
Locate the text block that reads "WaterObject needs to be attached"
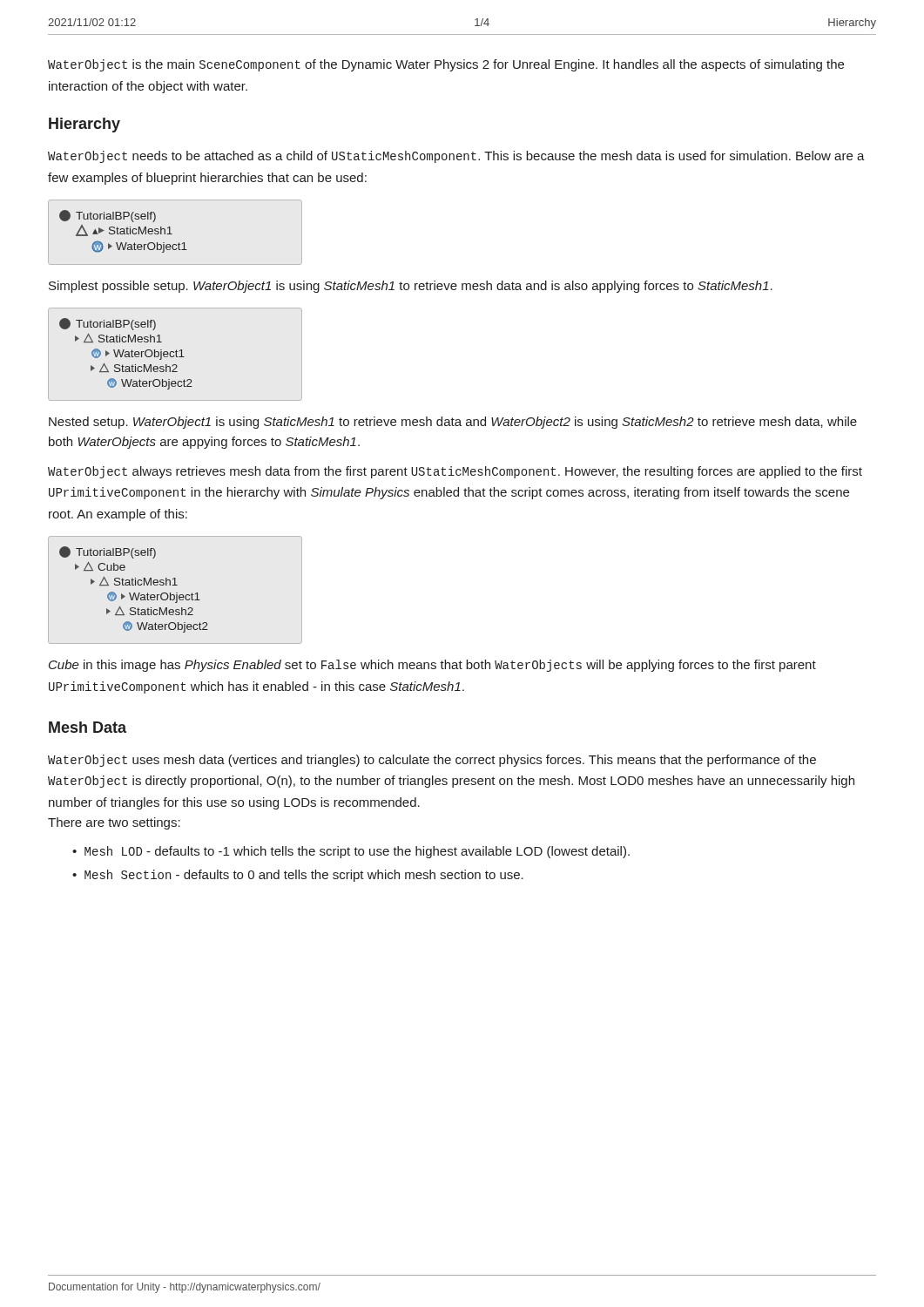click(456, 166)
